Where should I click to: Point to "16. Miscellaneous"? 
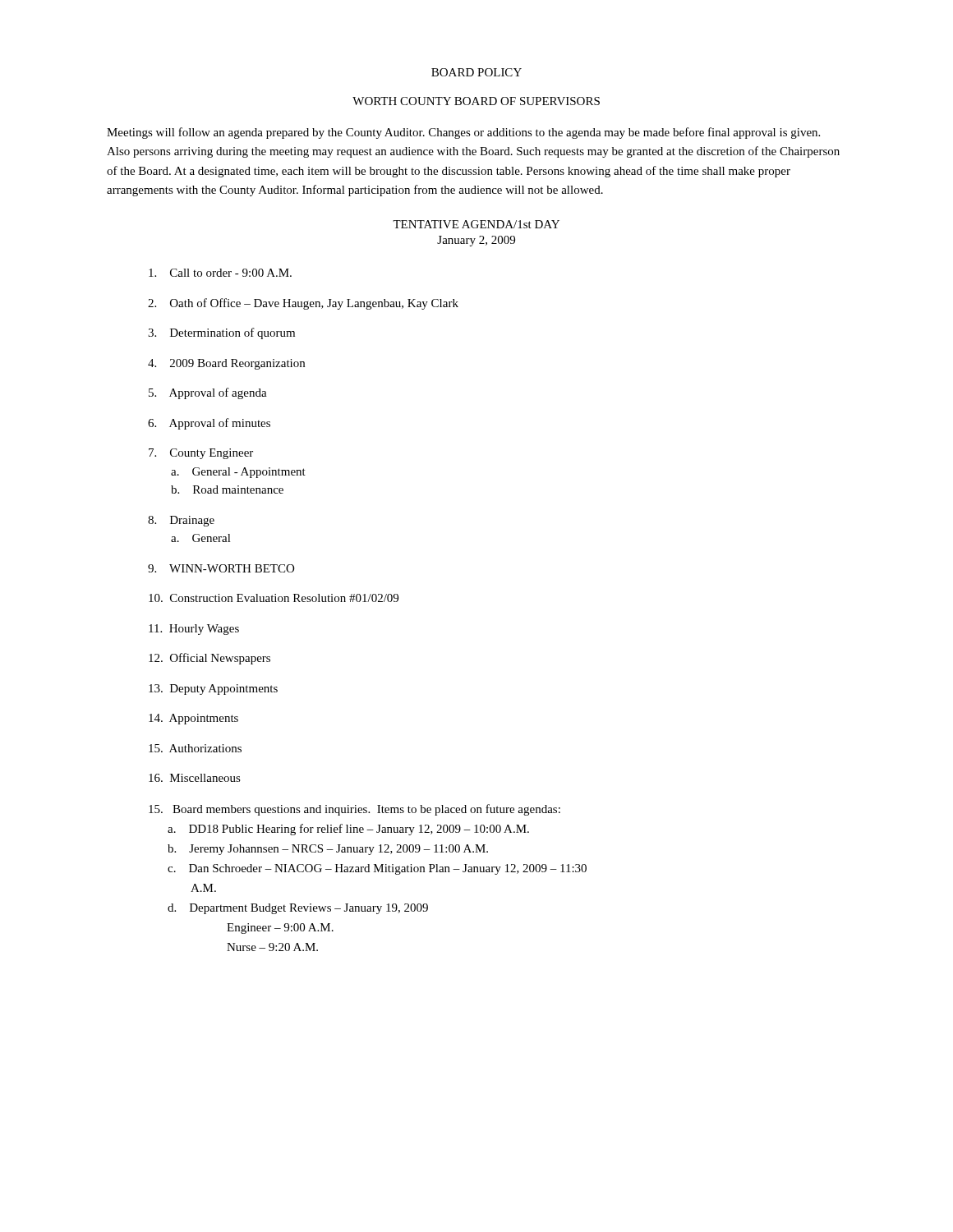pos(194,778)
